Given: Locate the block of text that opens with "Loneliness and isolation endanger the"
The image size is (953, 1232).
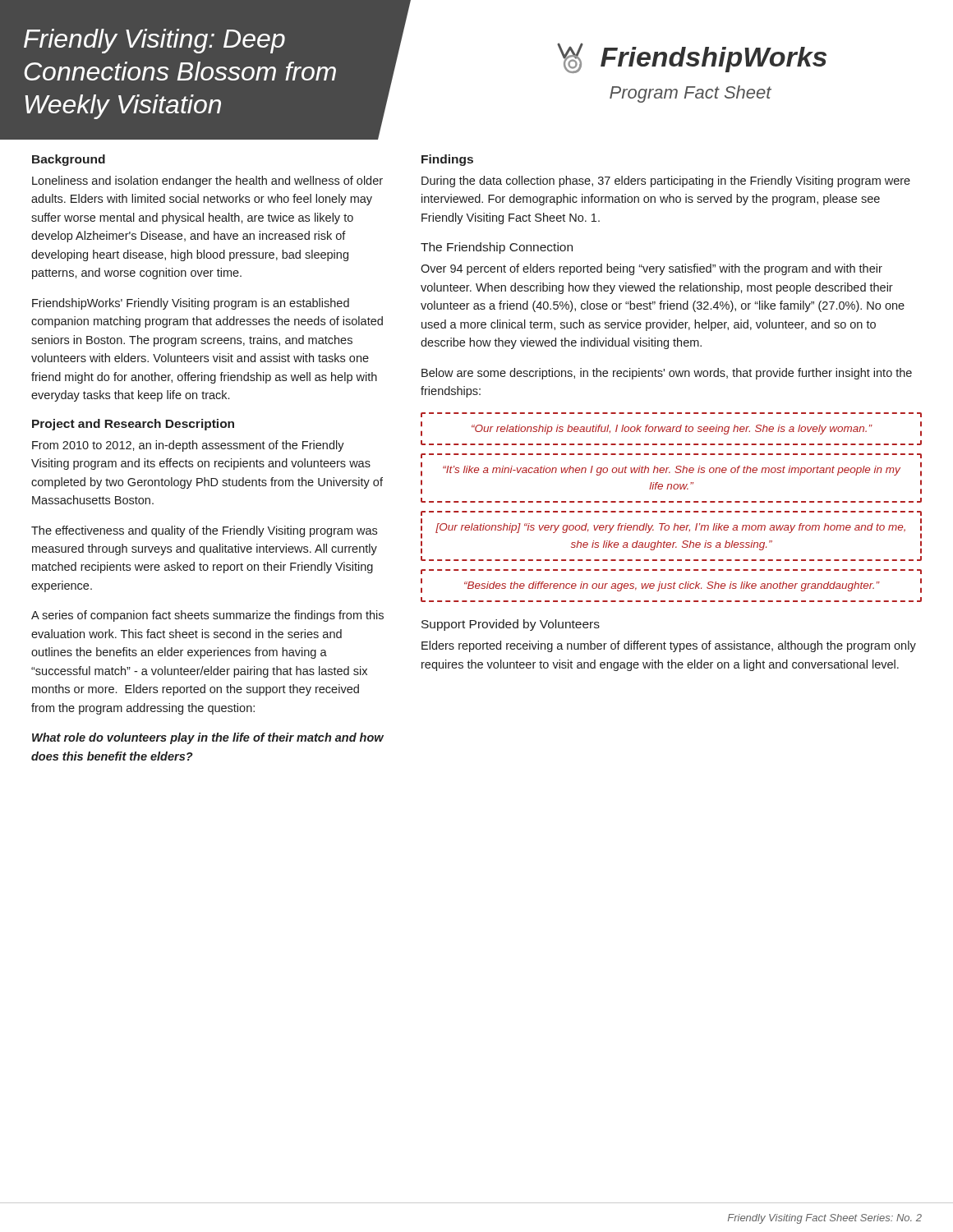Looking at the screenshot, I should 207,227.
